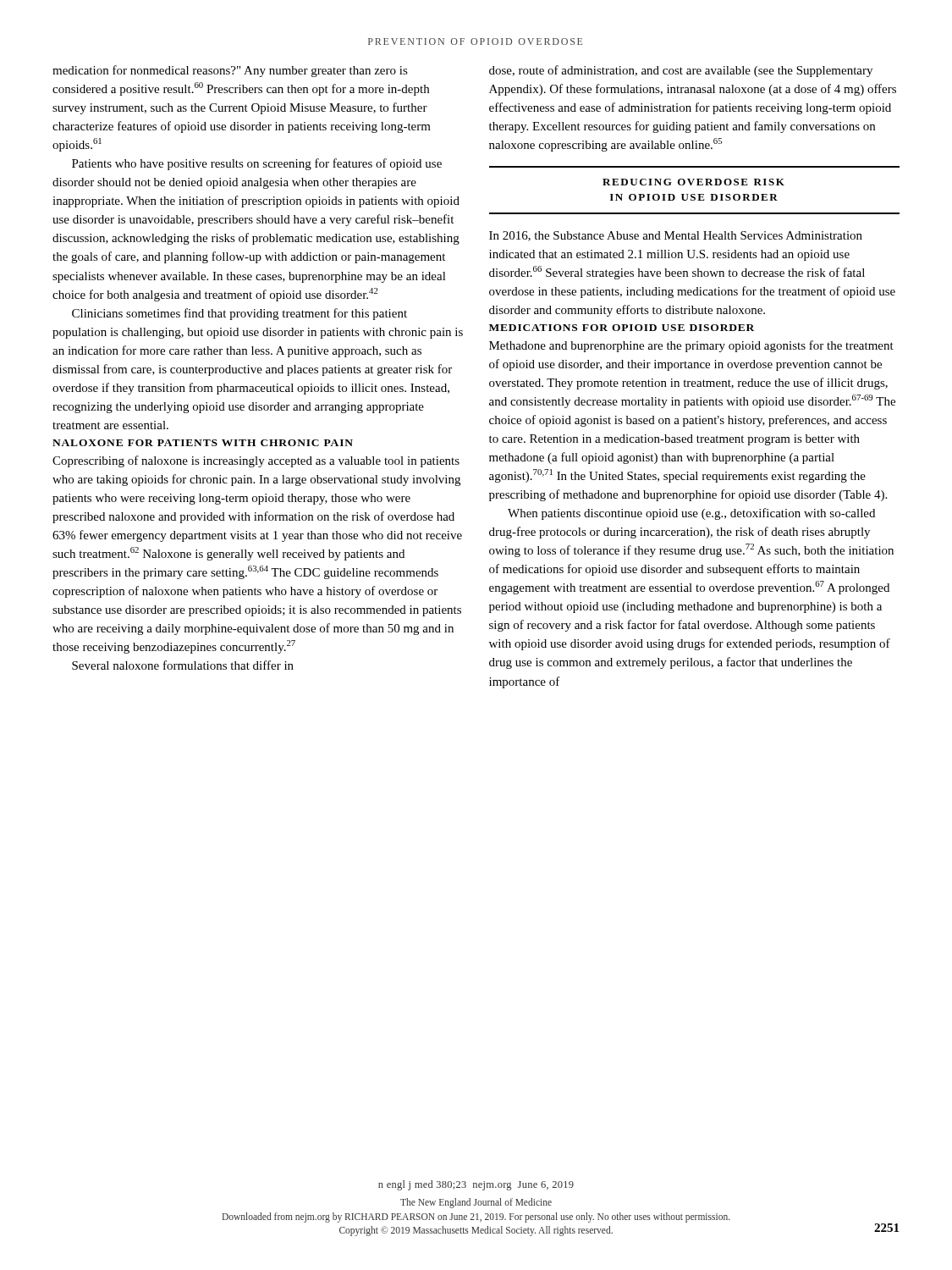The width and height of the screenshot is (952, 1270).
Task: Click the passage that begins "Methadone and buprenorphine are the primary opioid"
Action: [694, 420]
